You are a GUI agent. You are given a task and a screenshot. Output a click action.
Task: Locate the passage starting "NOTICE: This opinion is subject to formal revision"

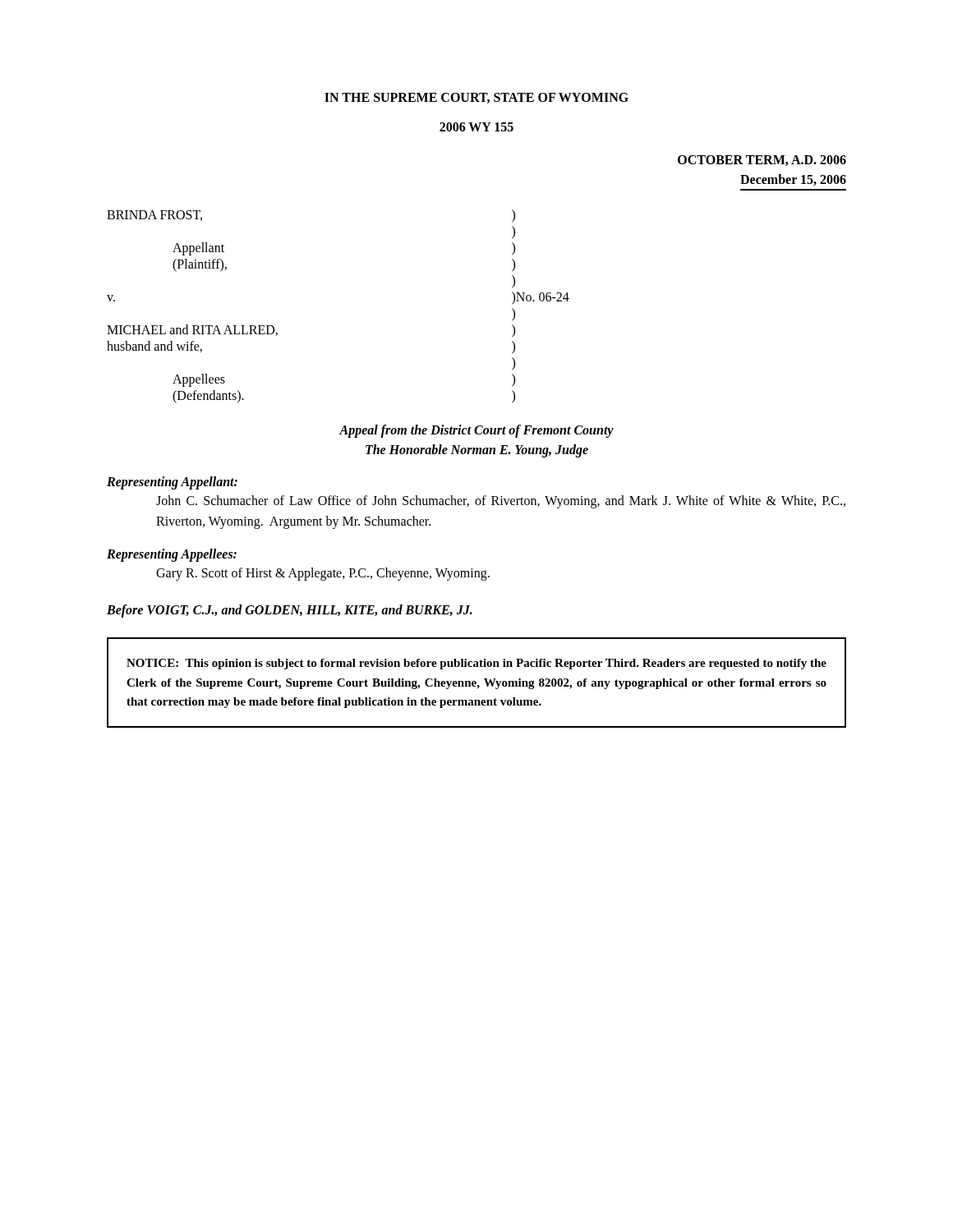pyautogui.click(x=476, y=682)
